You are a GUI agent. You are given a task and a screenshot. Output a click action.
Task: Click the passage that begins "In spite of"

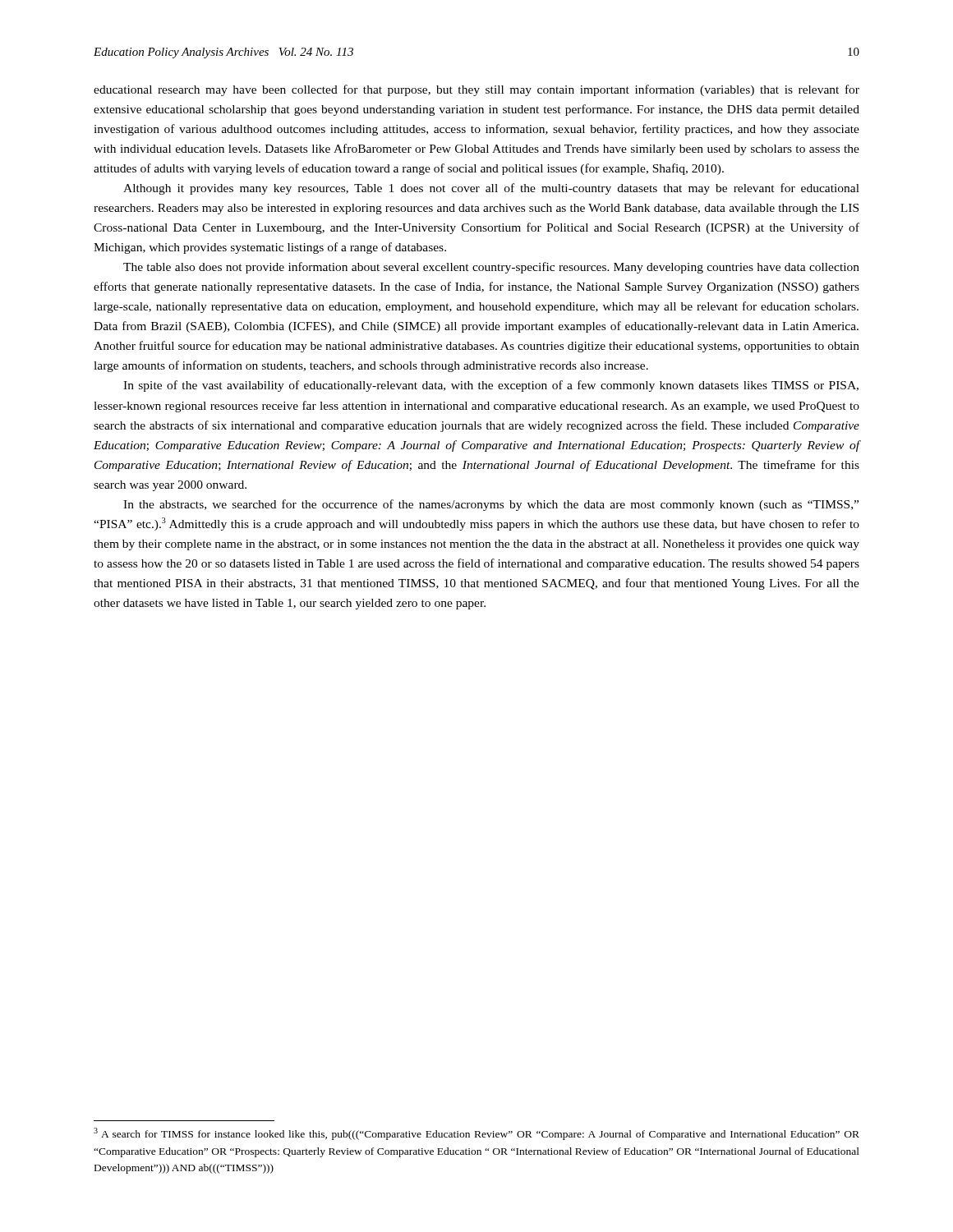click(476, 435)
